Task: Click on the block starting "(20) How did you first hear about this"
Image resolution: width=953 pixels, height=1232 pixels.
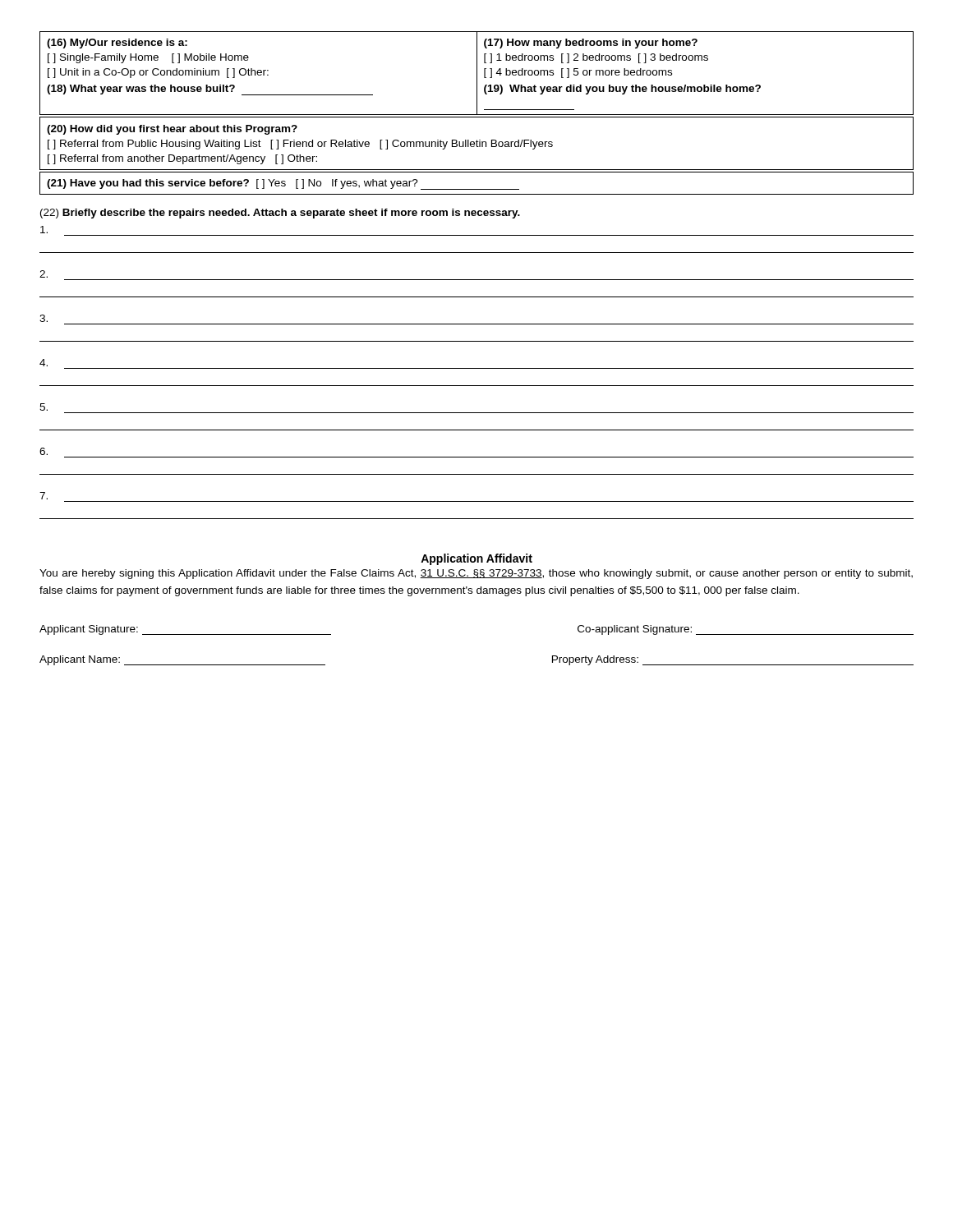Action: click(x=476, y=143)
